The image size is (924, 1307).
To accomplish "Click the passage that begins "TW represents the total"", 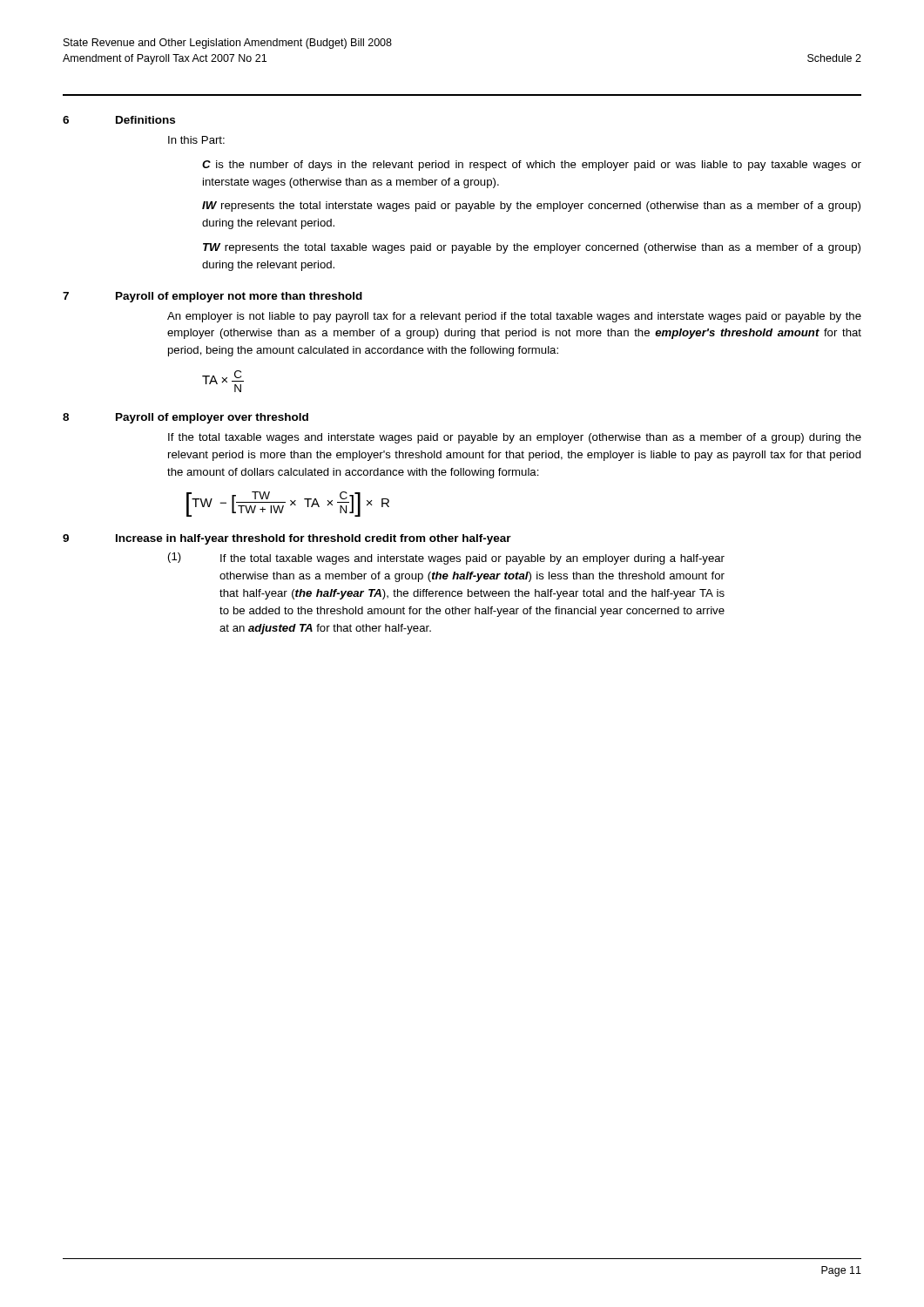I will point(532,256).
